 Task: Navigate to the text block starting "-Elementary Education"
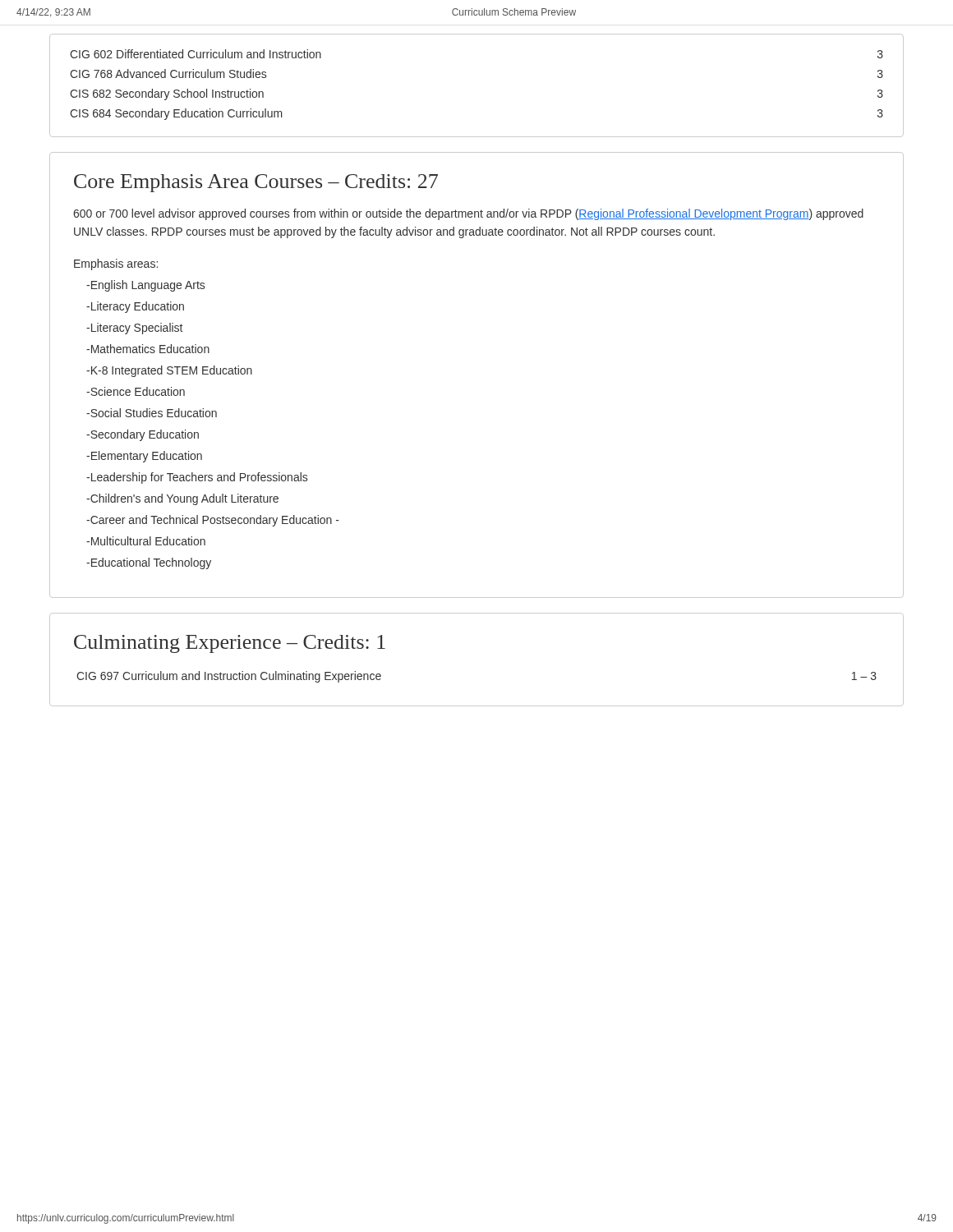click(x=144, y=457)
